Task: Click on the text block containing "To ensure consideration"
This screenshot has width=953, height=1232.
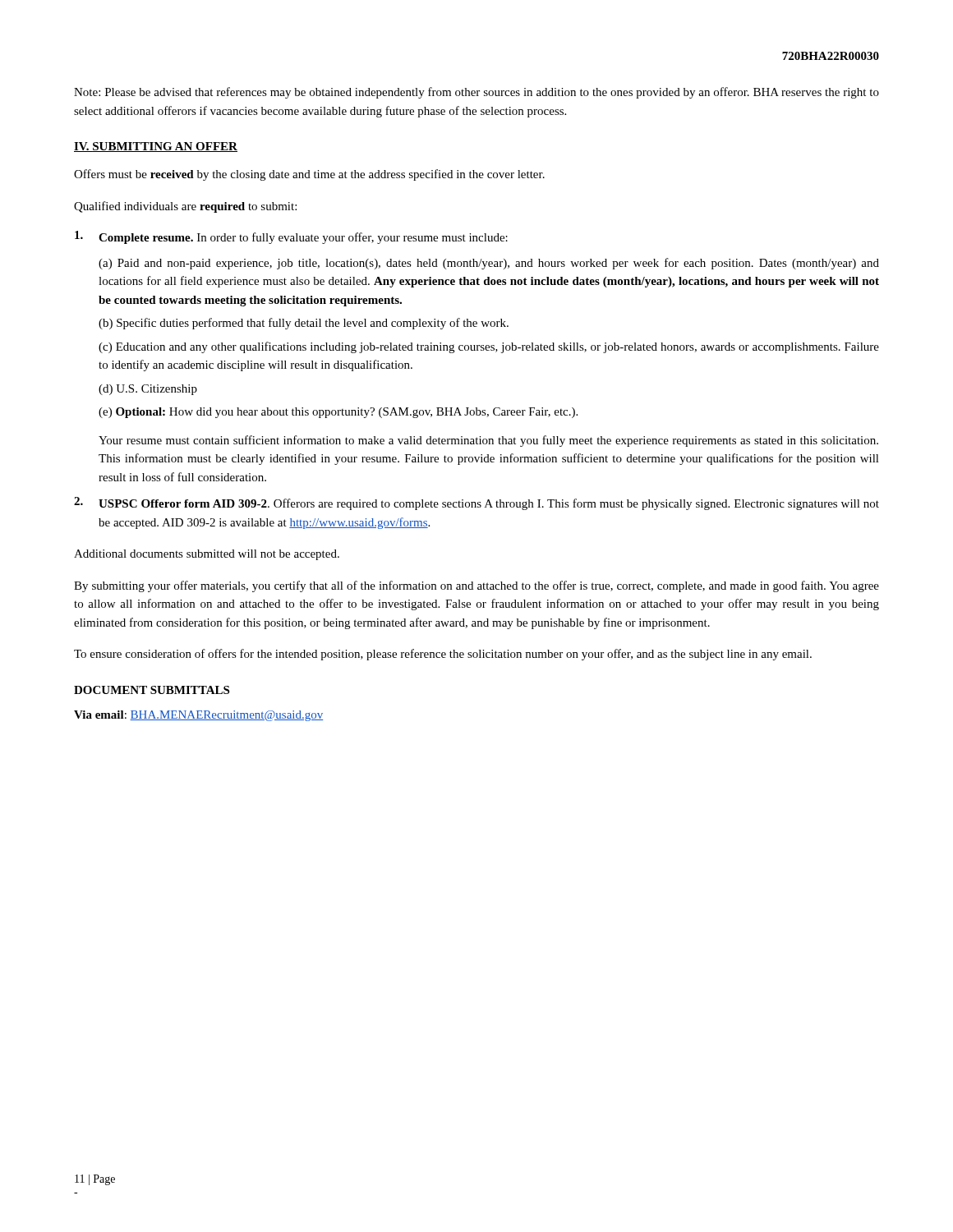Action: (x=443, y=654)
